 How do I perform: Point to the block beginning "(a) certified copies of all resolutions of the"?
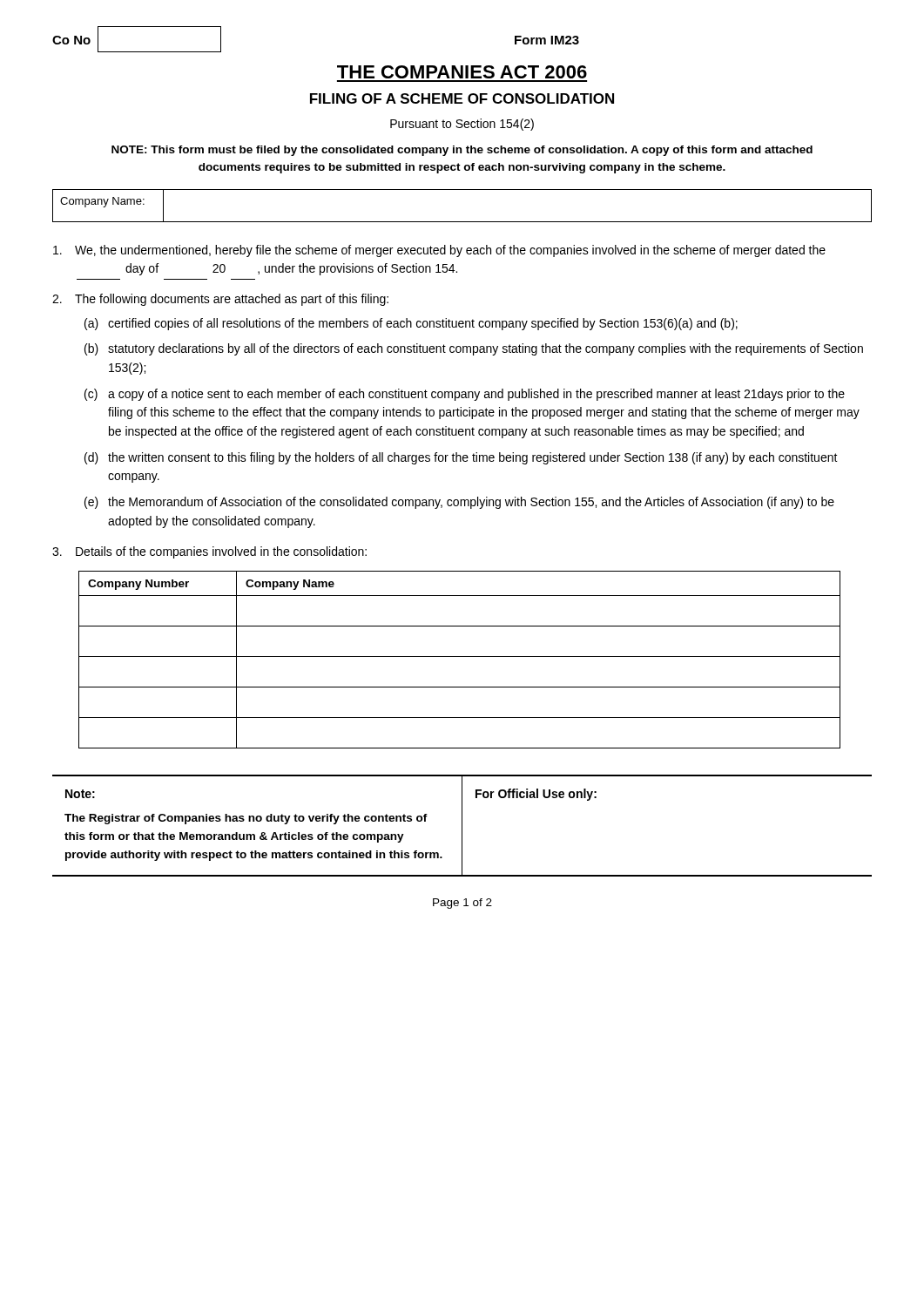(x=411, y=324)
